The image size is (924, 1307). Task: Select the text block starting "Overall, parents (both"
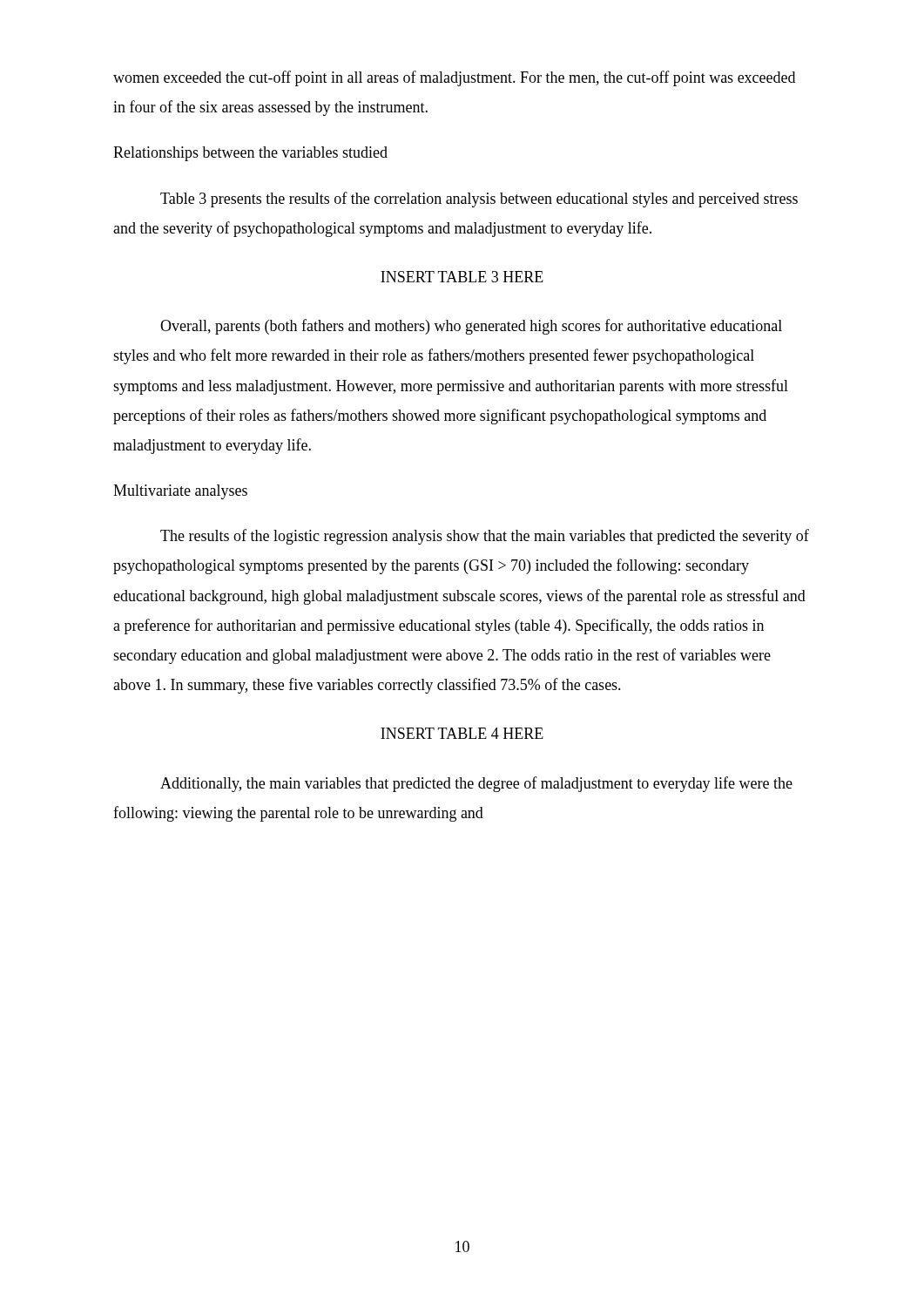[x=462, y=386]
